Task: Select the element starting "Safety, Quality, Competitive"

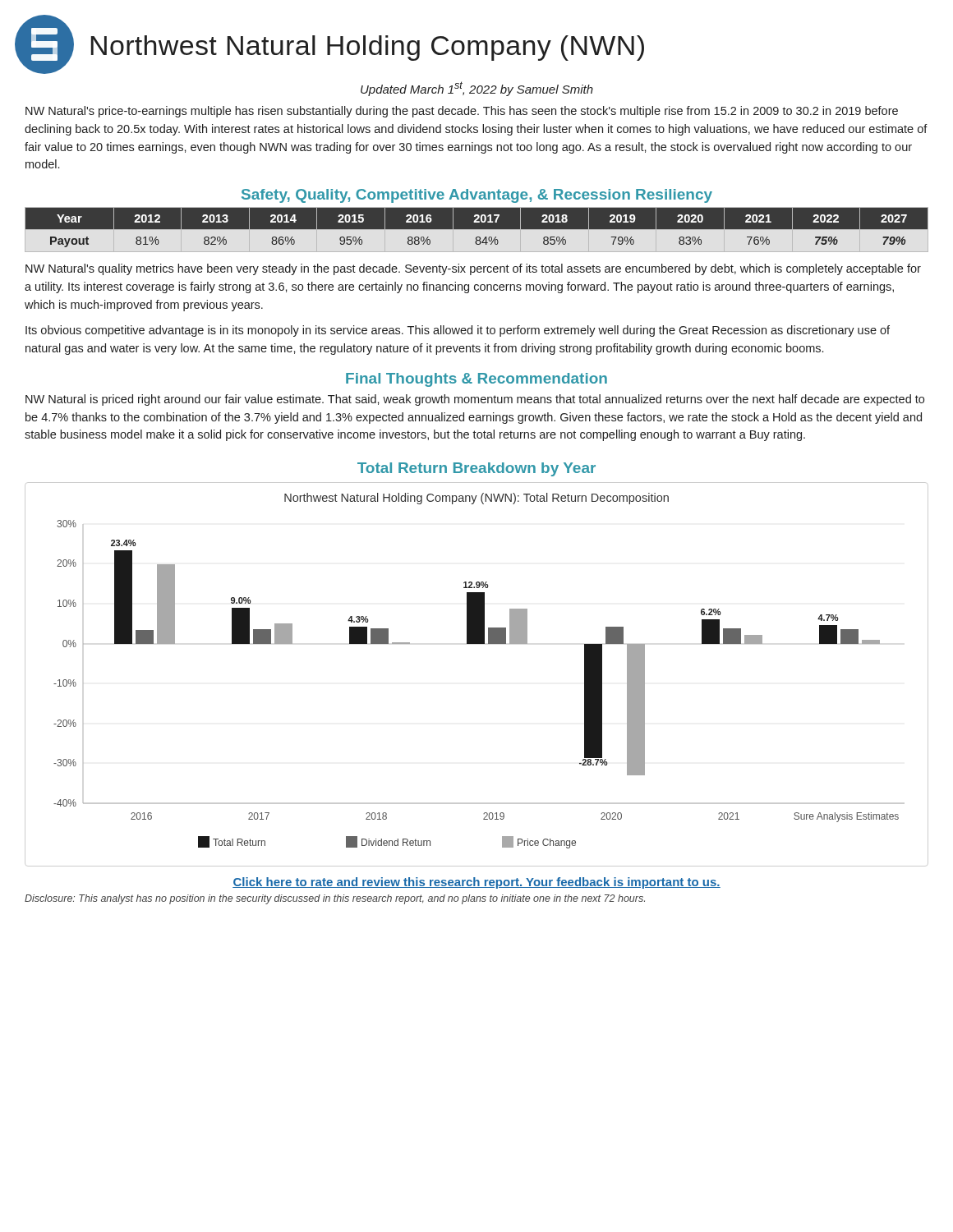Action: tap(476, 194)
